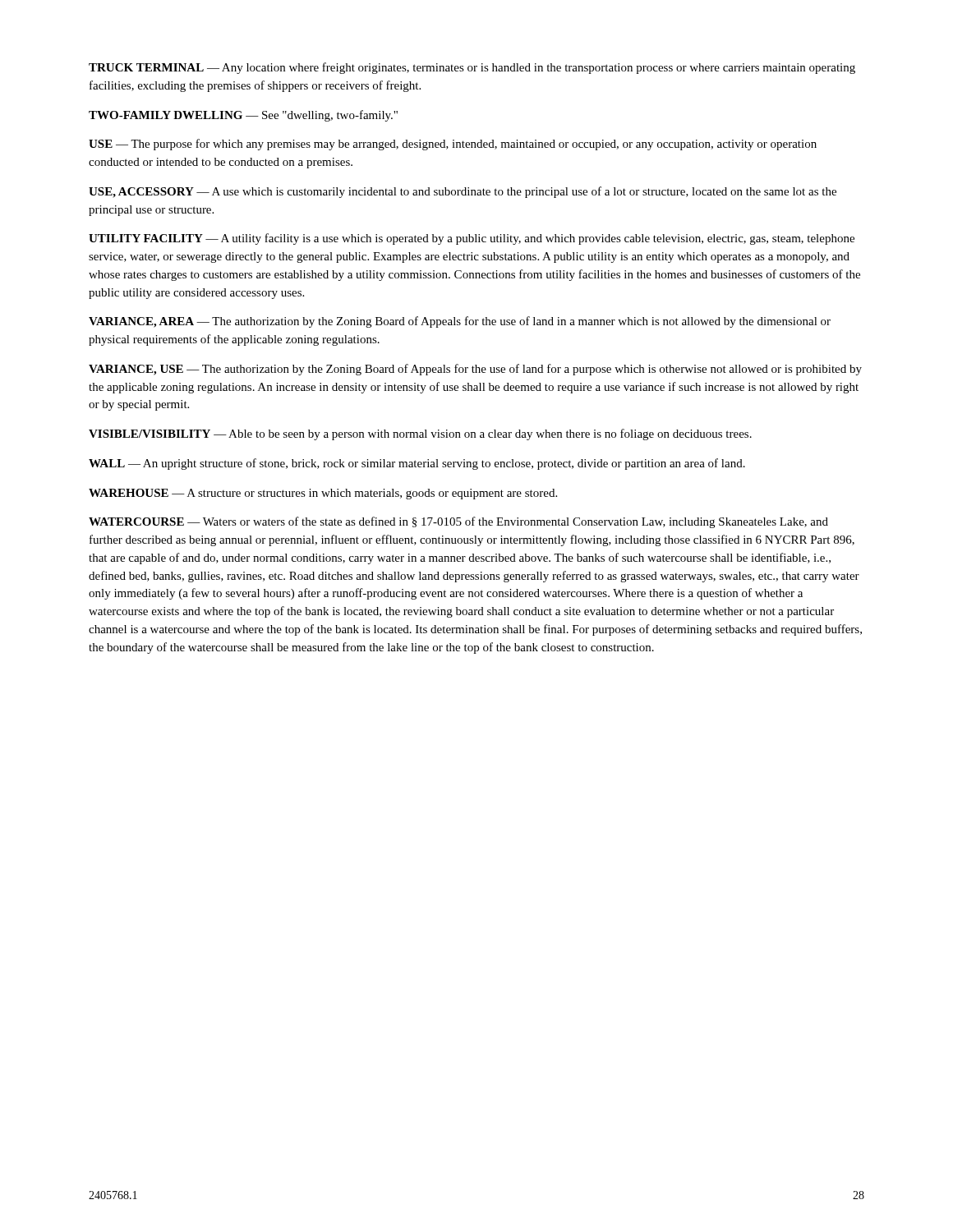Image resolution: width=953 pixels, height=1232 pixels.
Task: Find the region starting "WATERCOURSE — Waters or waters of the state"
Action: [x=476, y=584]
